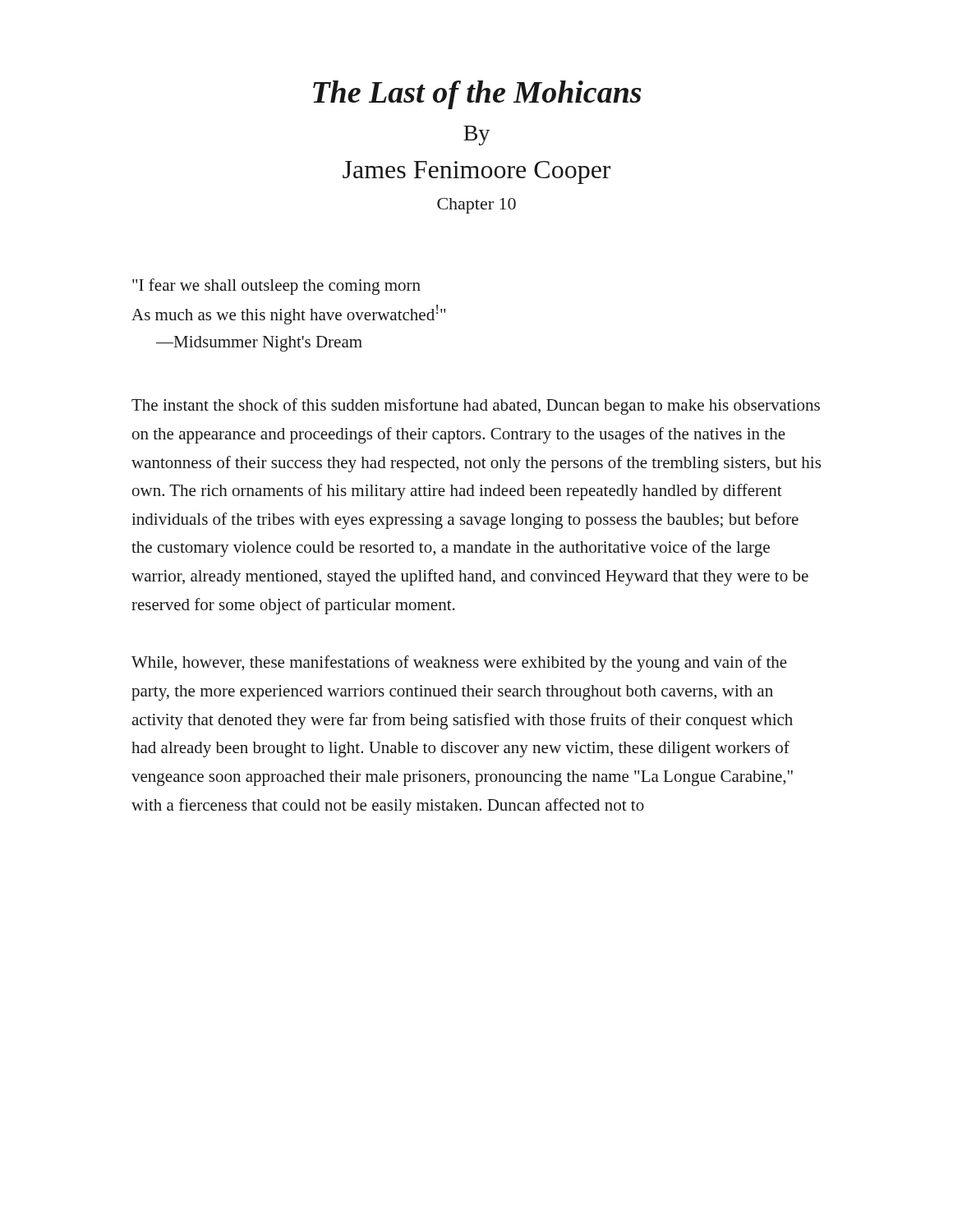The height and width of the screenshot is (1232, 953).
Task: Where is the passage that starts "While, however, these"?
Action: [463, 733]
